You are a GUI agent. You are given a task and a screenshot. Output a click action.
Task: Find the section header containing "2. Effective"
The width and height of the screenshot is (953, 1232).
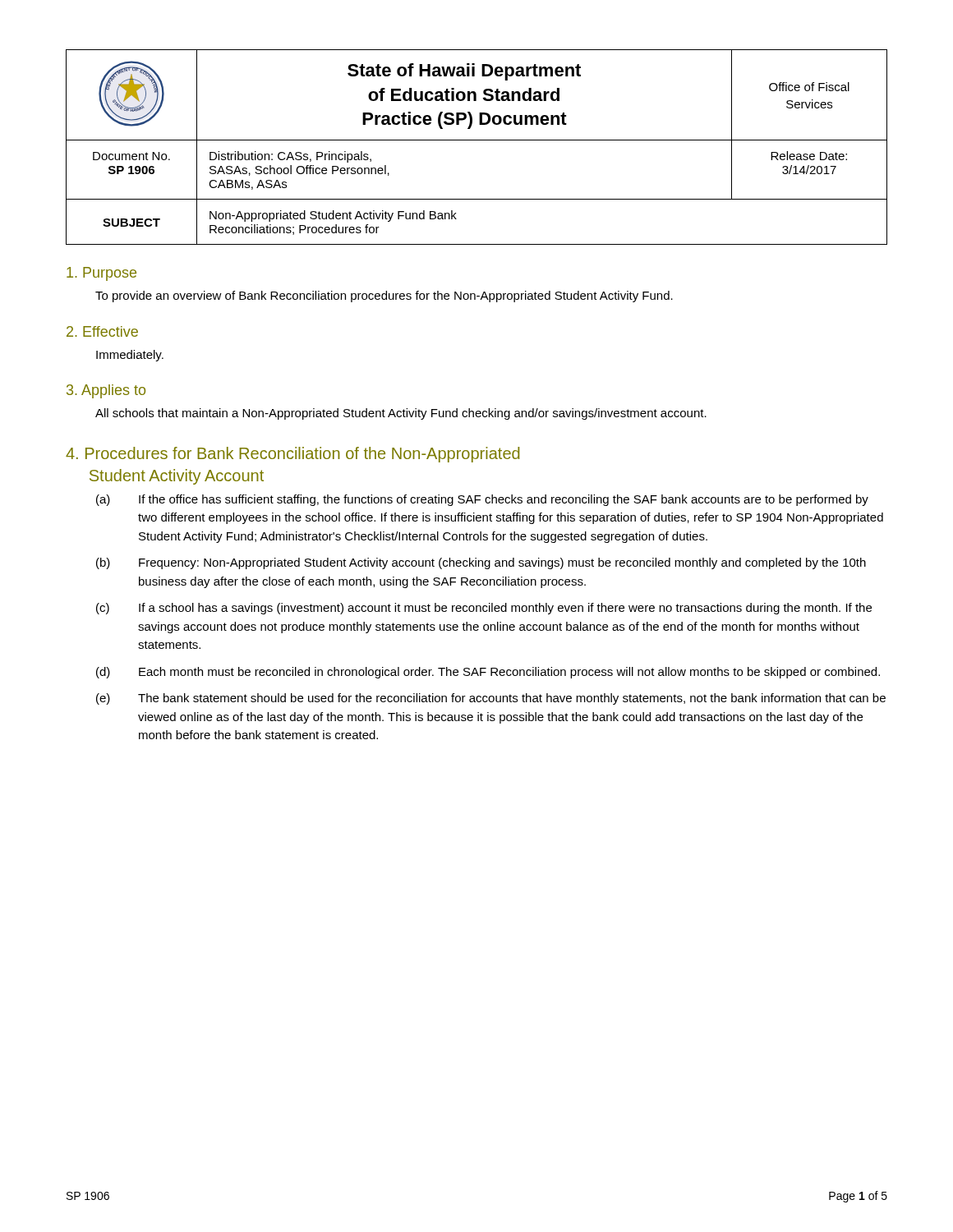tap(102, 331)
